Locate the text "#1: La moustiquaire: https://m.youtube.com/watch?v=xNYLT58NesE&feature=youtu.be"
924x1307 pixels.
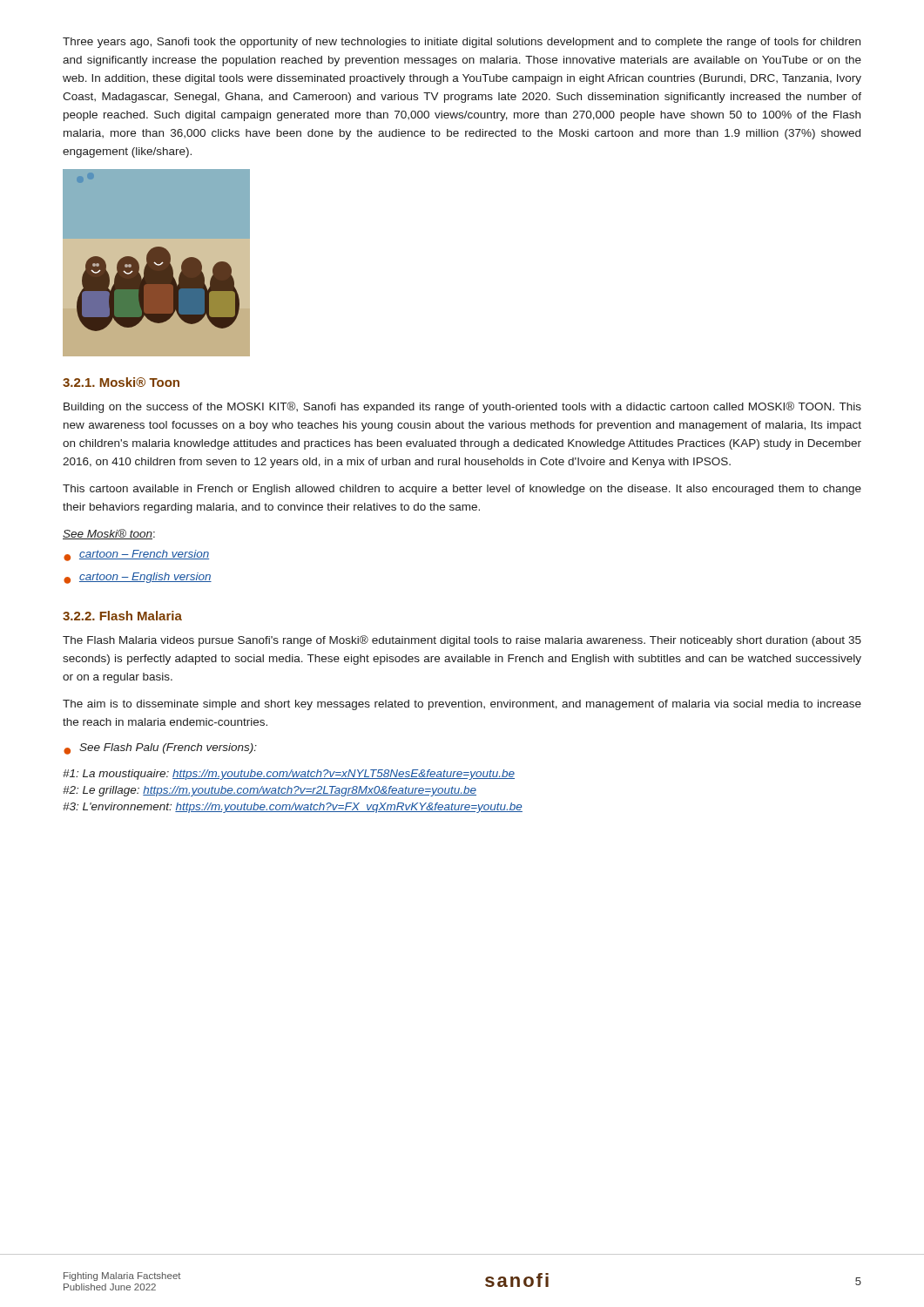tap(289, 774)
